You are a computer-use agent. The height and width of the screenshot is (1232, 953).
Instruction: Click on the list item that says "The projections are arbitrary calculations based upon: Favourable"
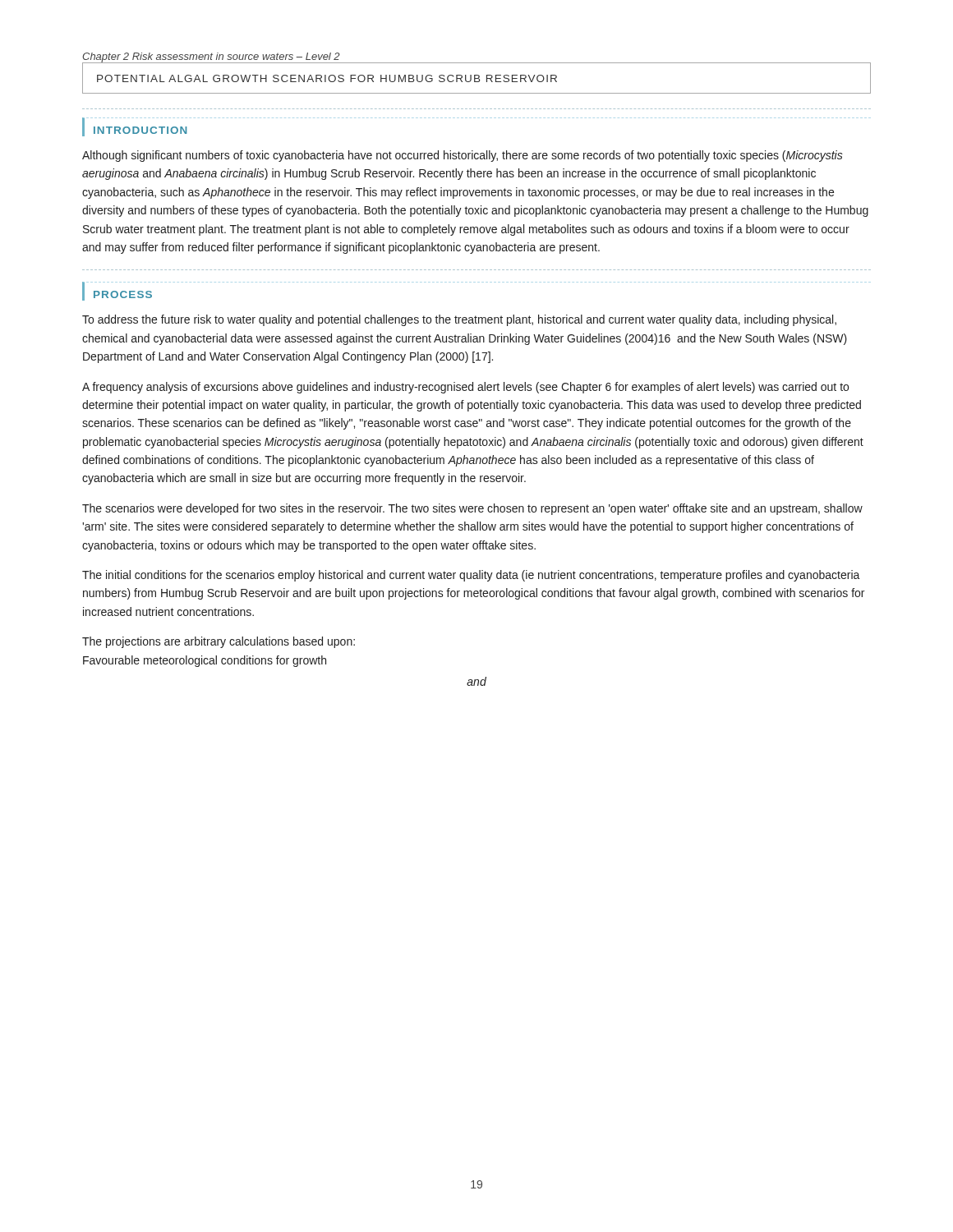pyautogui.click(x=219, y=651)
